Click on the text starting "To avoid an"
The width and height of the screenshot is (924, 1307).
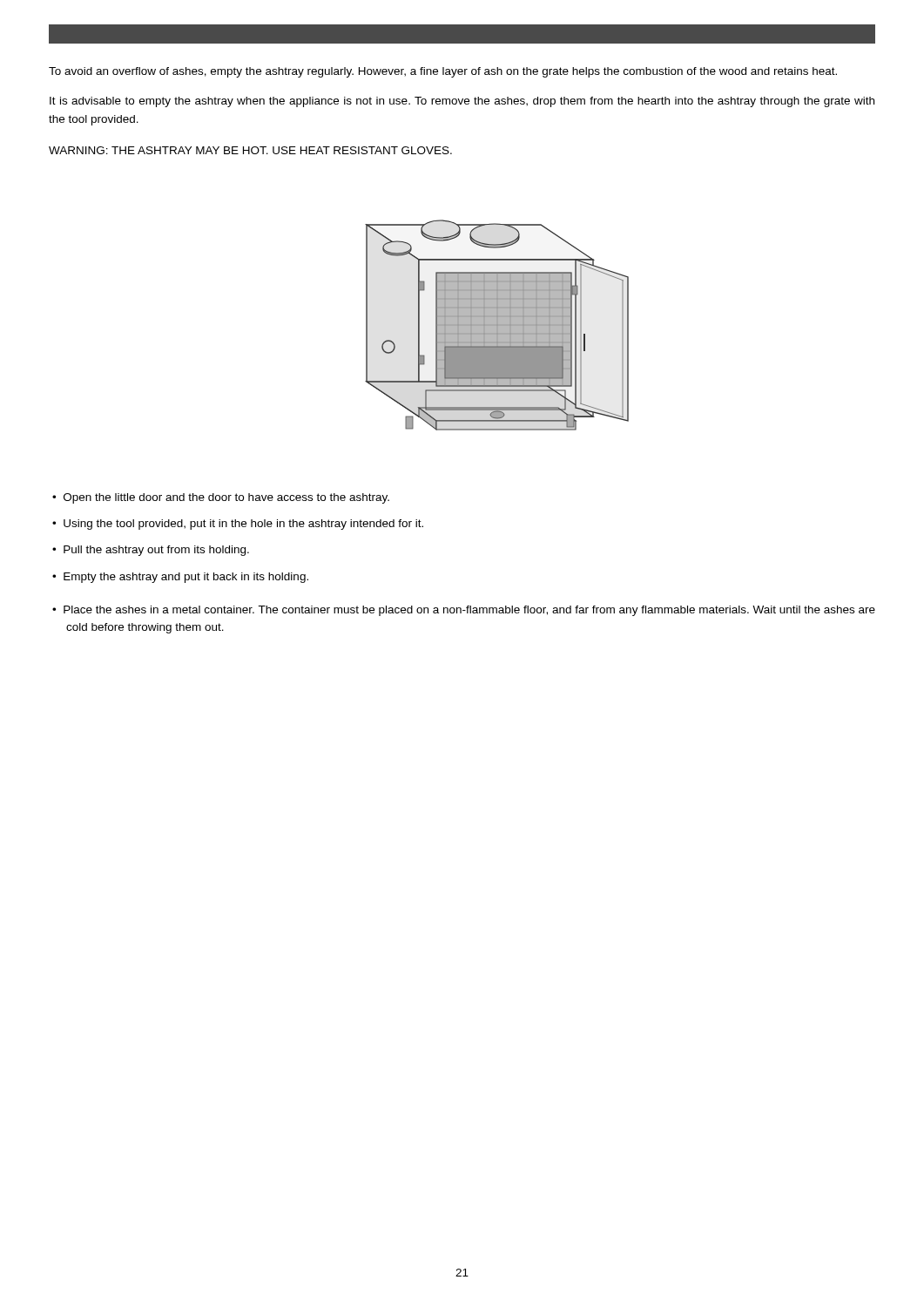[x=443, y=71]
